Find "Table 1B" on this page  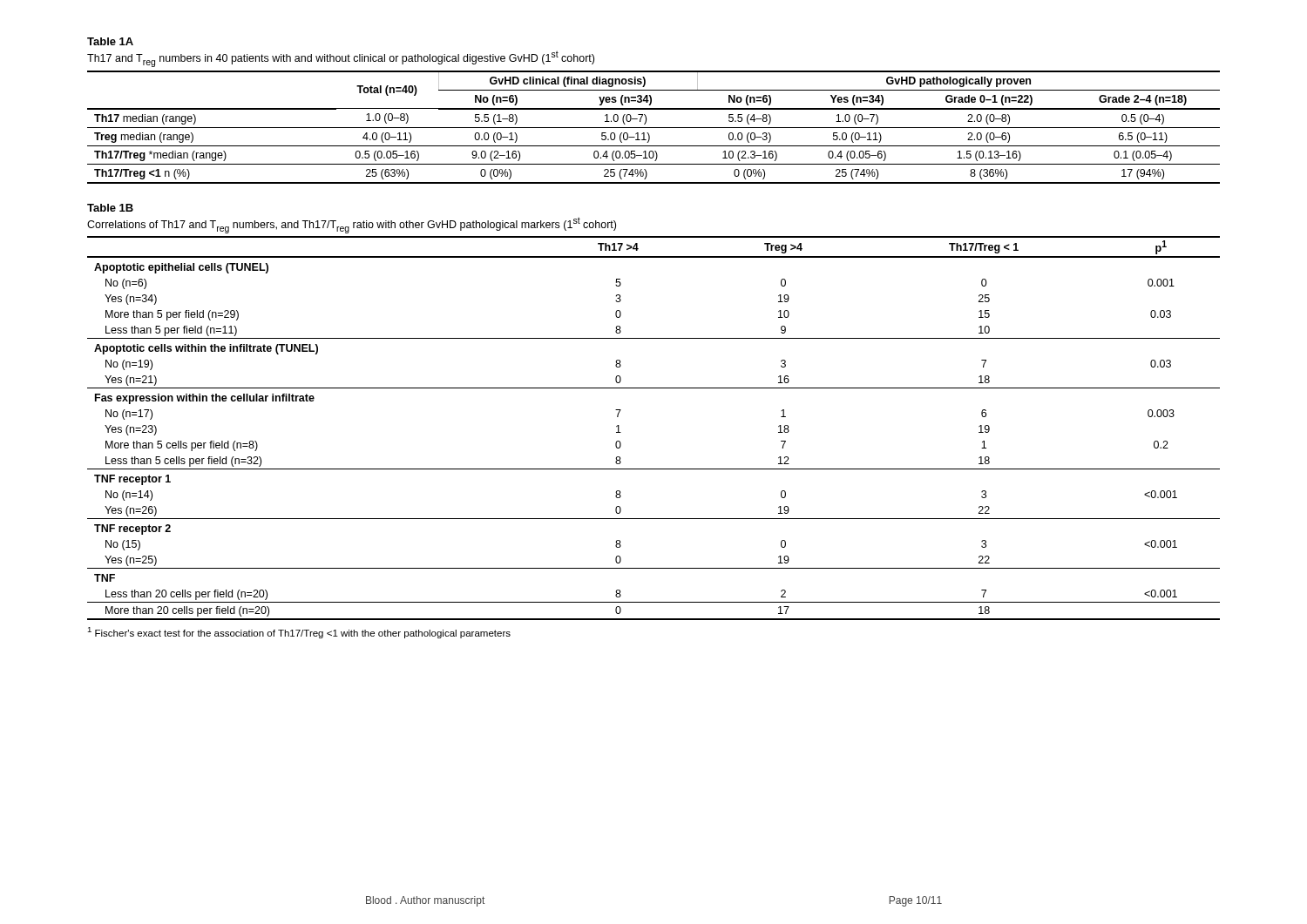110,207
